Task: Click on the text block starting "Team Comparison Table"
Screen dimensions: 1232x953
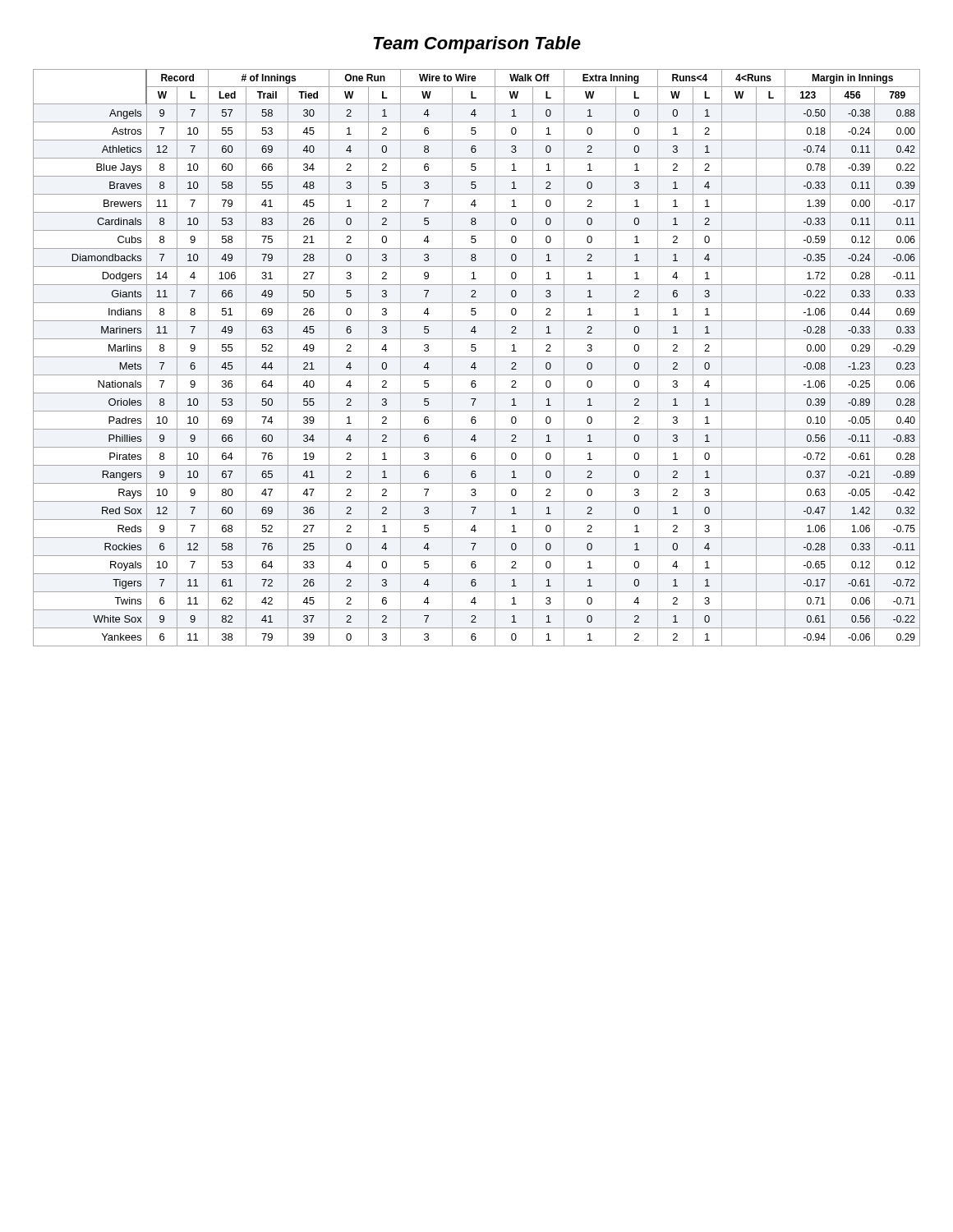Action: (476, 43)
